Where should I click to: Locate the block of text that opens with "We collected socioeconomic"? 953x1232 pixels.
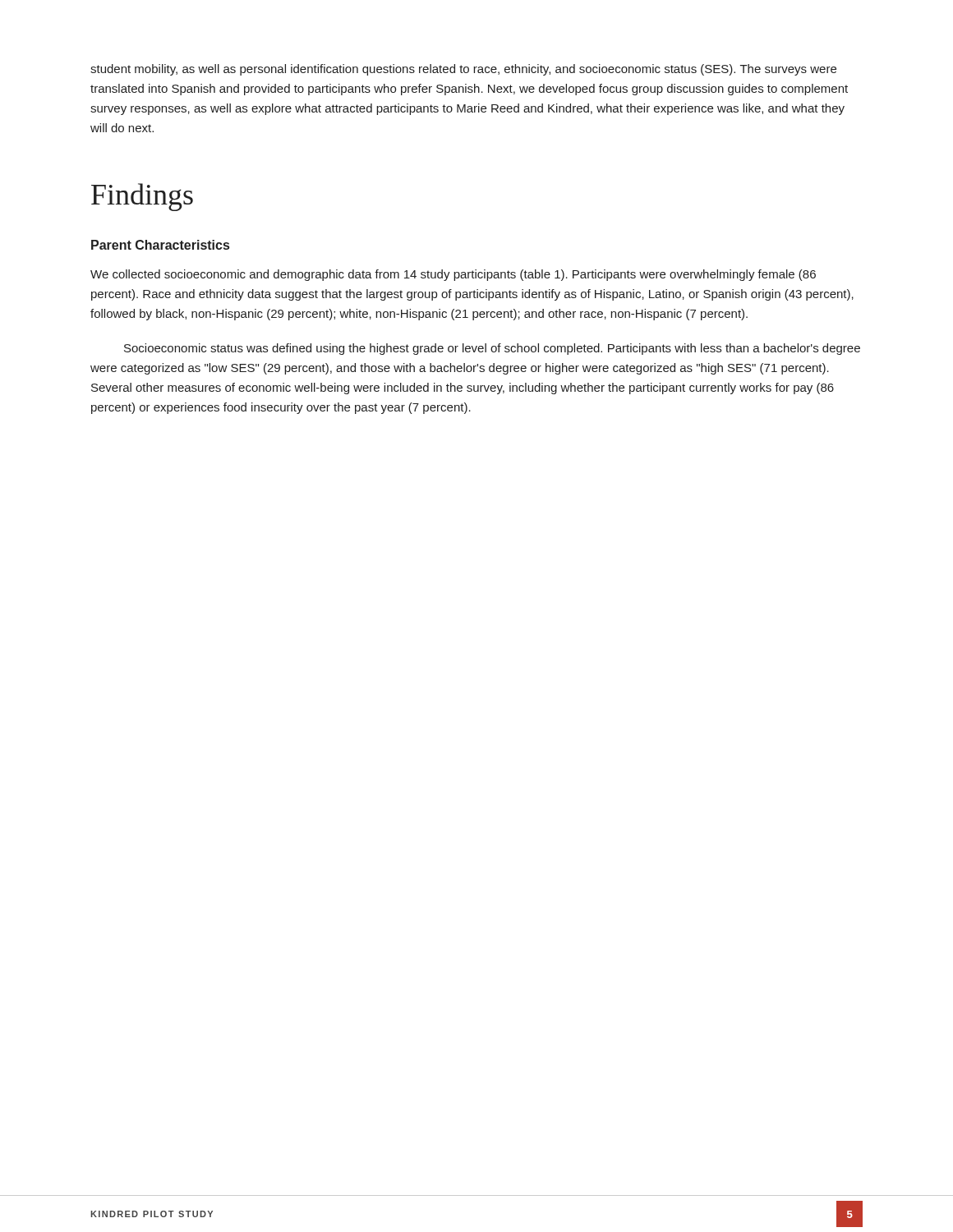472,294
